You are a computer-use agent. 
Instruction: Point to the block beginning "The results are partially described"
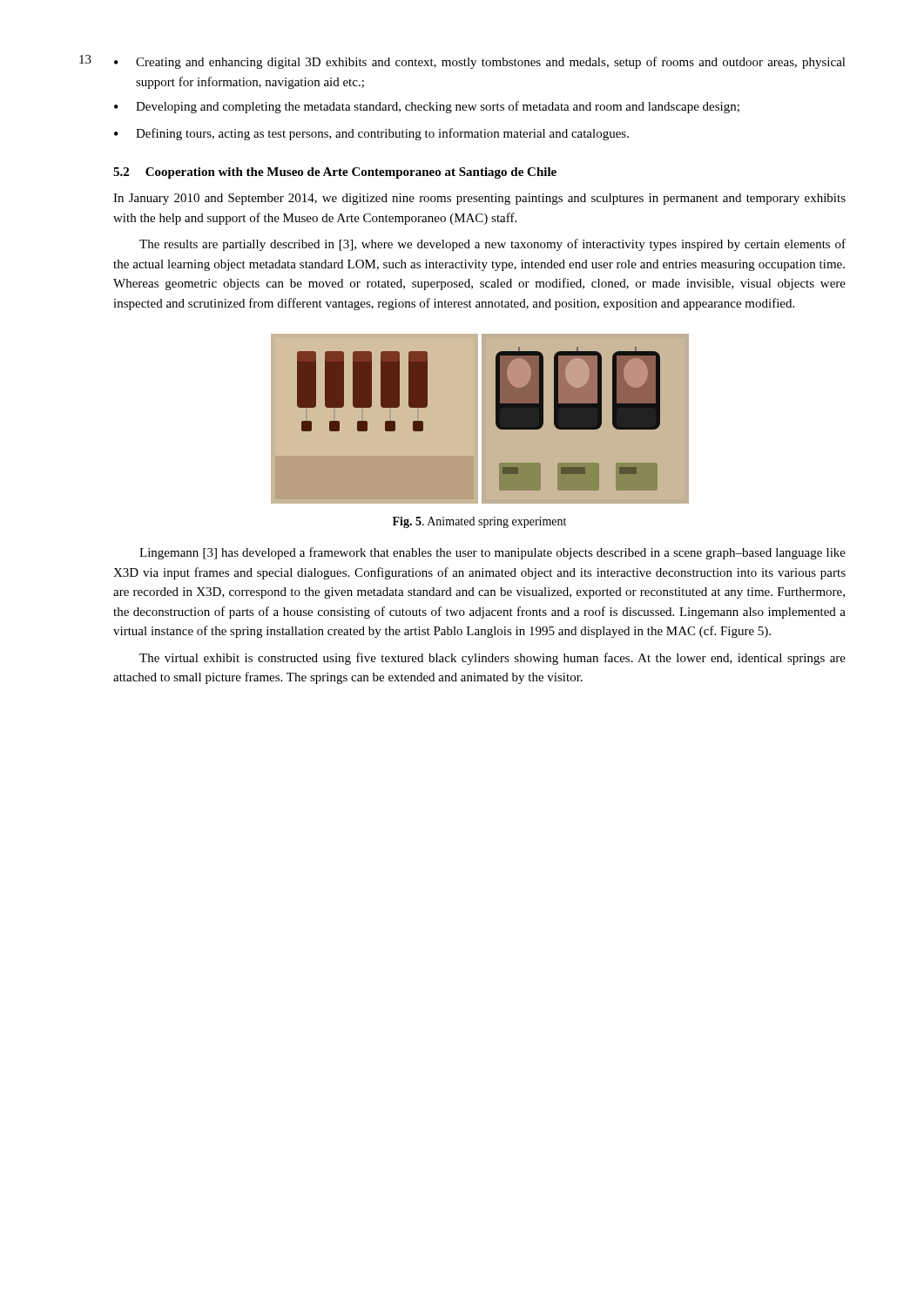point(479,274)
